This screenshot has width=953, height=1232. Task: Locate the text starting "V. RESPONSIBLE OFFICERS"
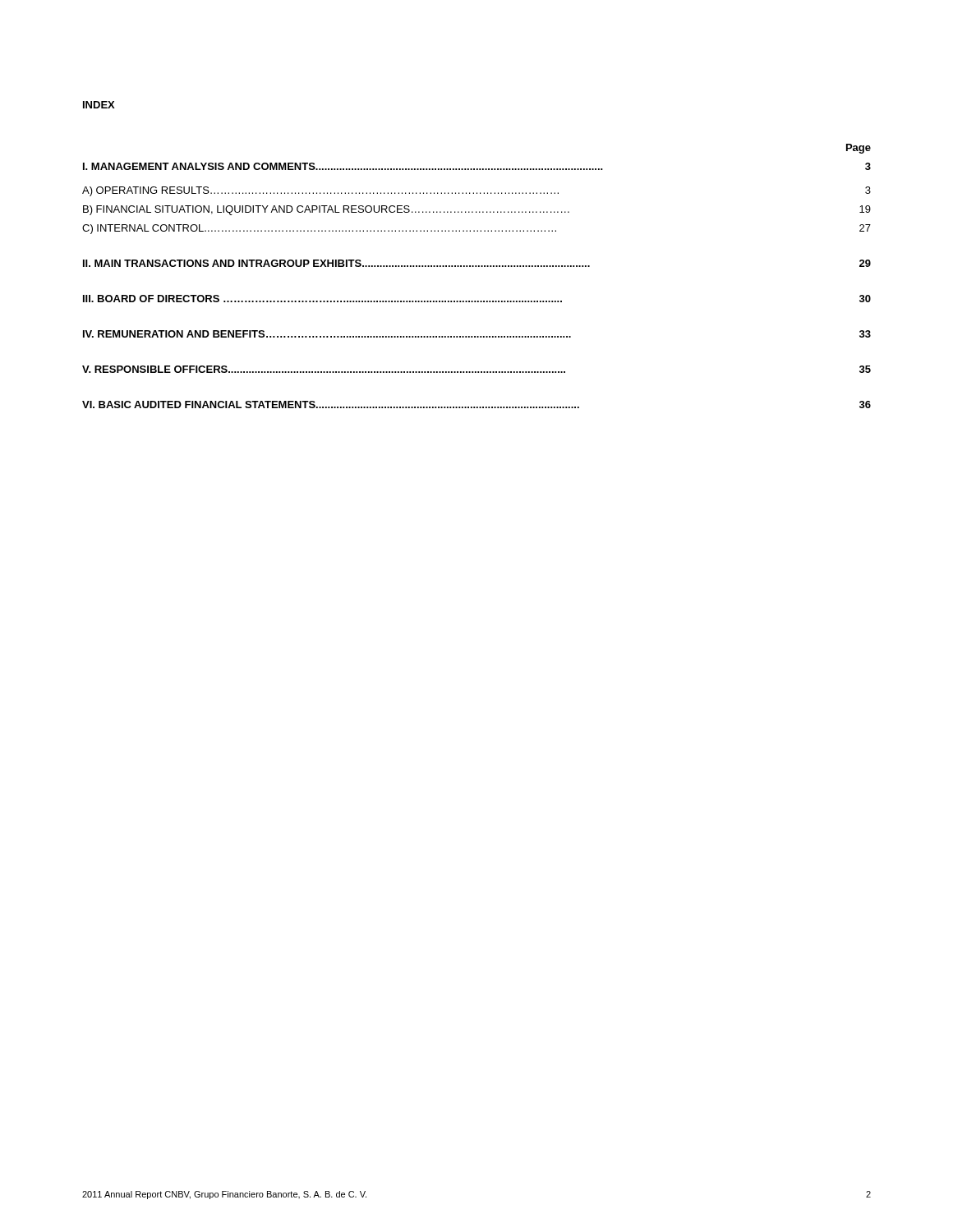point(476,369)
